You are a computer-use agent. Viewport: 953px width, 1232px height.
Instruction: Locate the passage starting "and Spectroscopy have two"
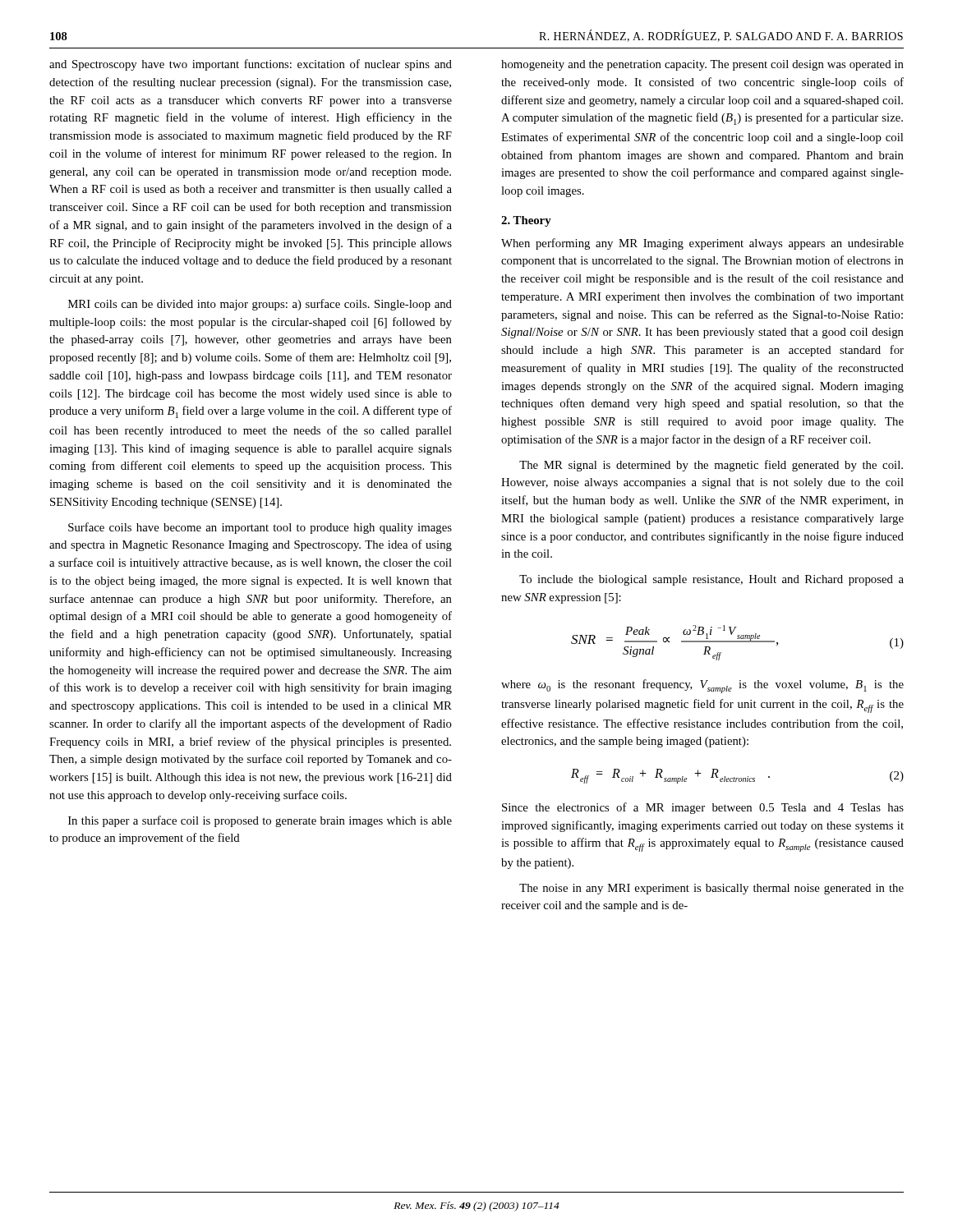click(x=251, y=172)
